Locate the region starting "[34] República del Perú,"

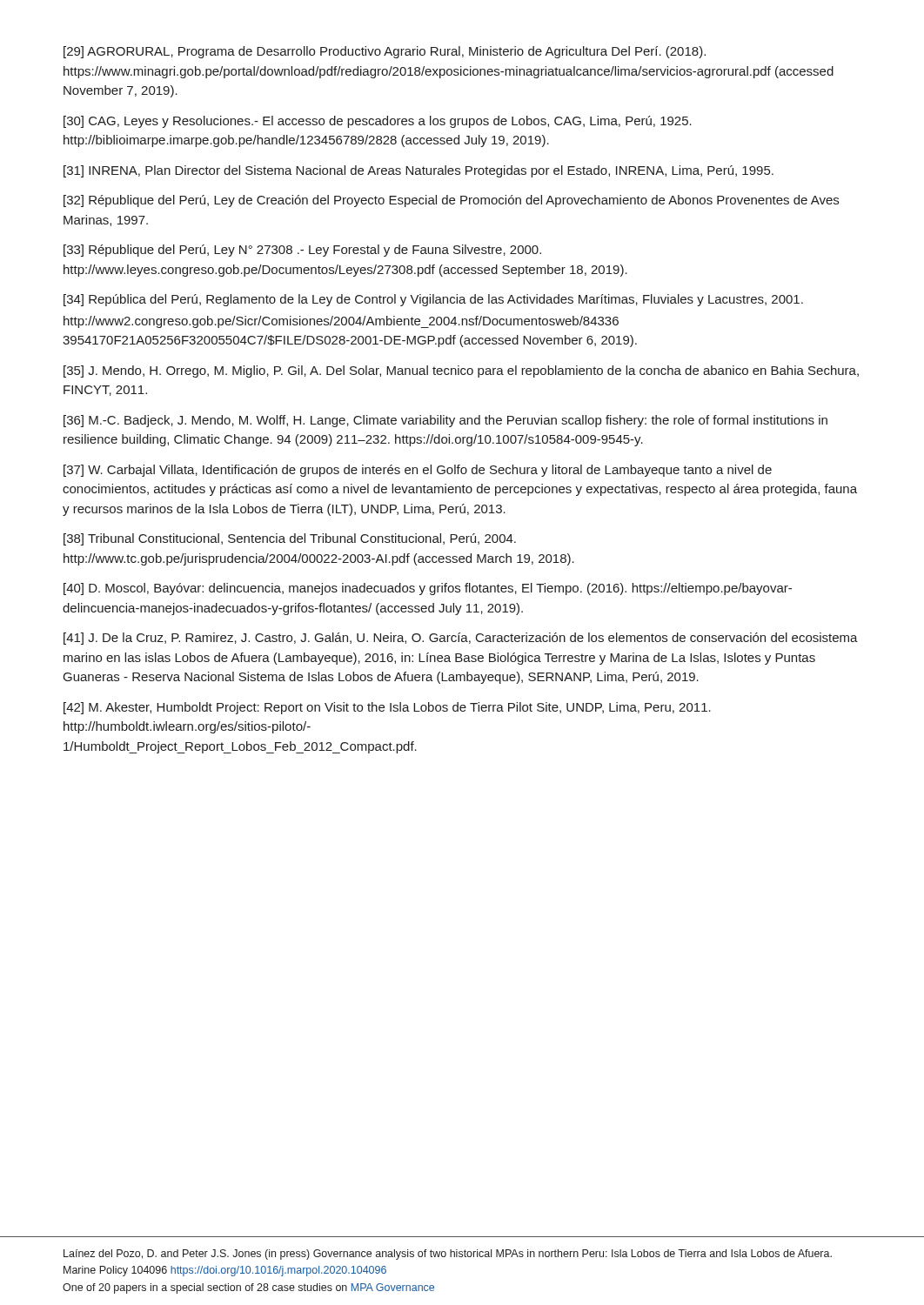462,320
